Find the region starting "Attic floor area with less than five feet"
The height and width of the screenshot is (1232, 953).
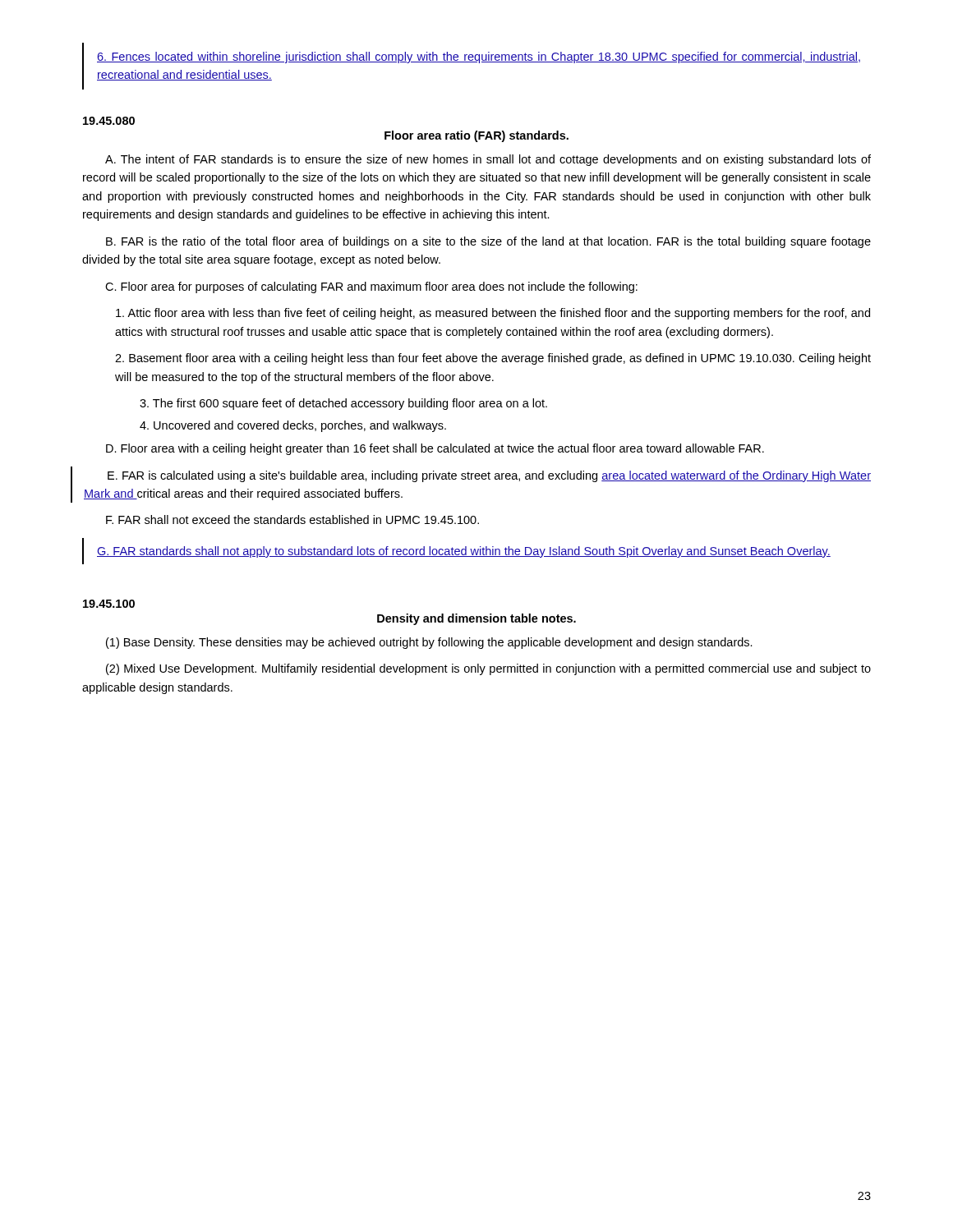[x=493, y=322]
